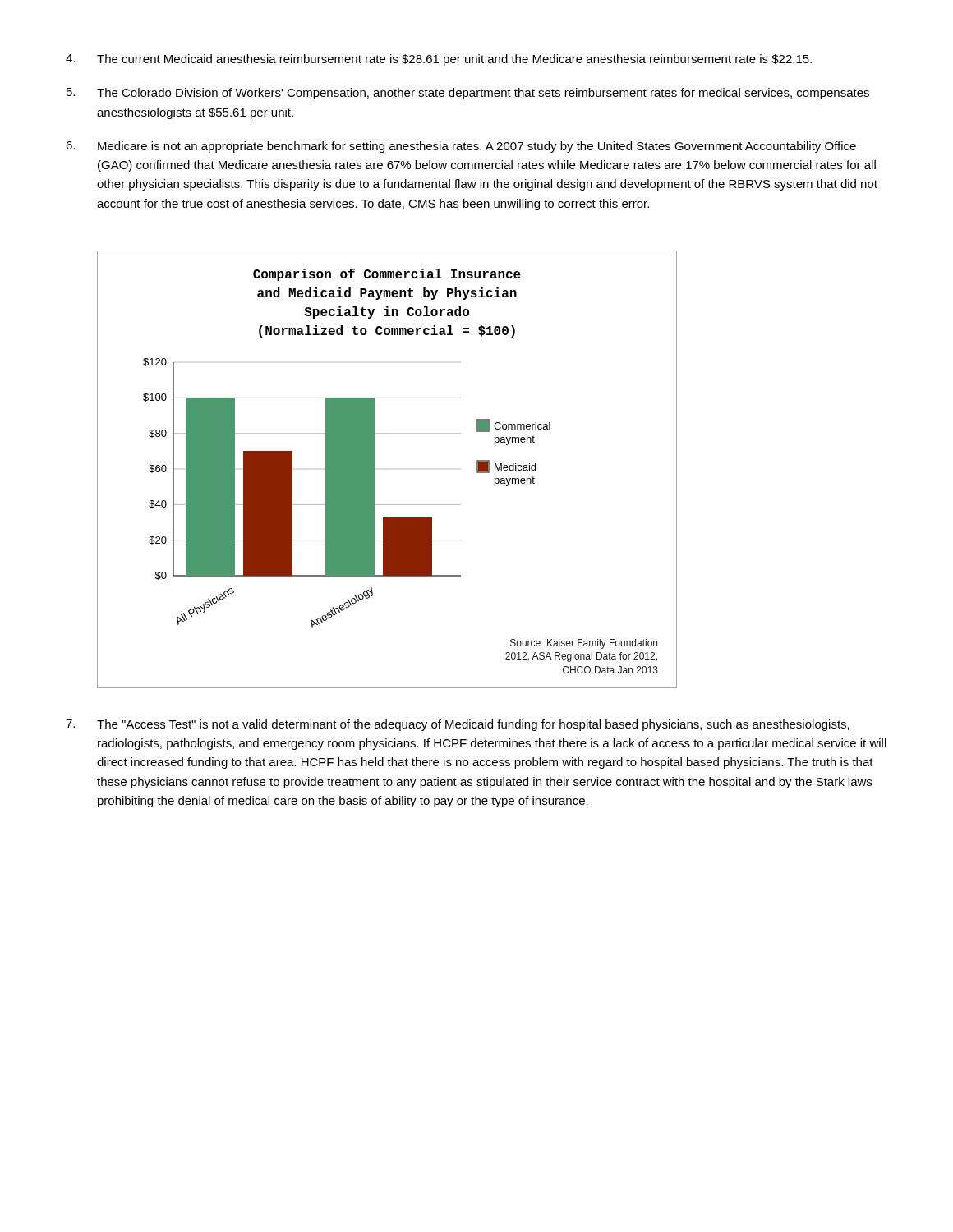Locate the passage starting "4. The current Medicaid anesthesia reimbursement"
This screenshot has height=1232, width=953.
476,59
